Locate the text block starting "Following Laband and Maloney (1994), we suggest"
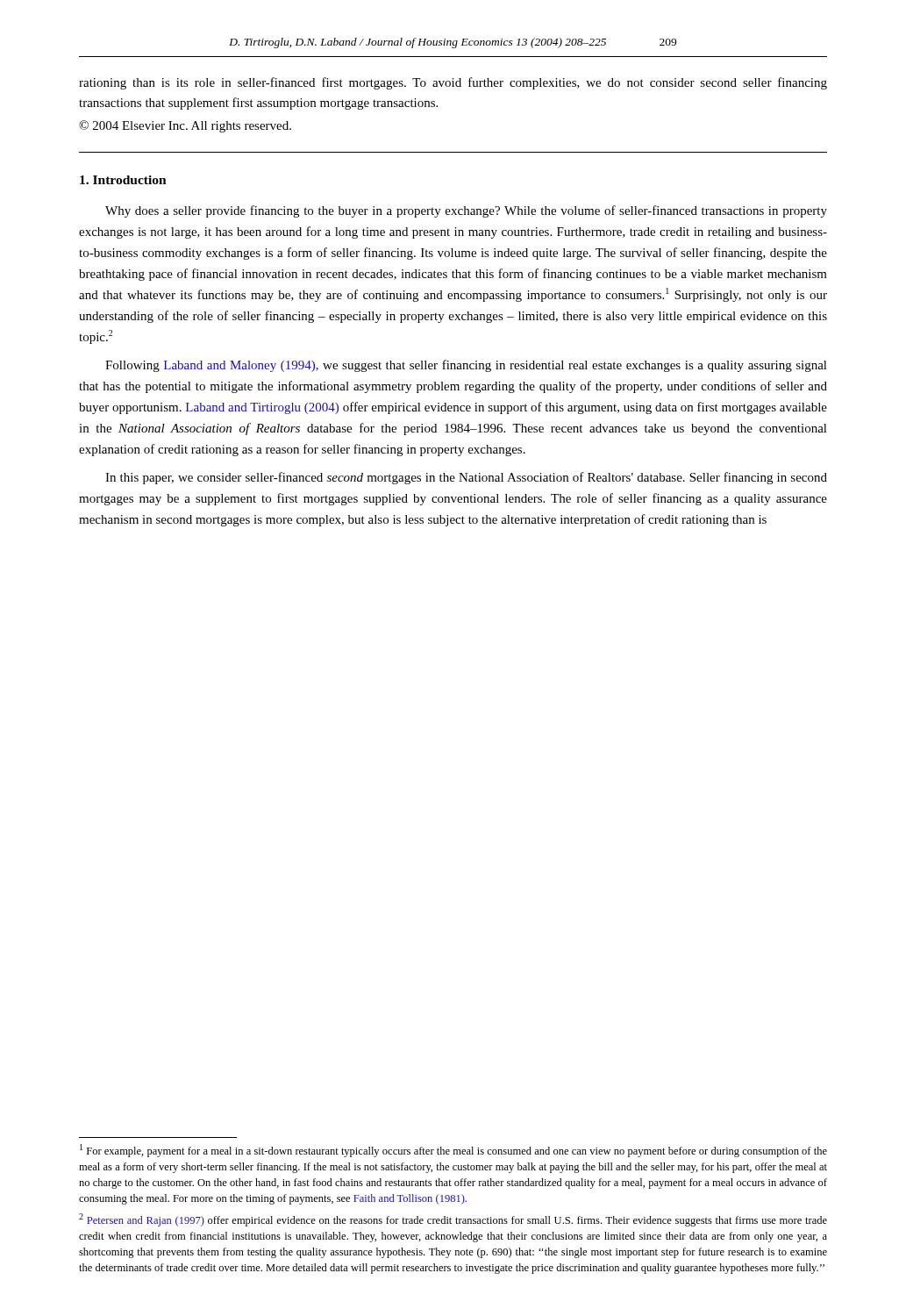 (453, 407)
